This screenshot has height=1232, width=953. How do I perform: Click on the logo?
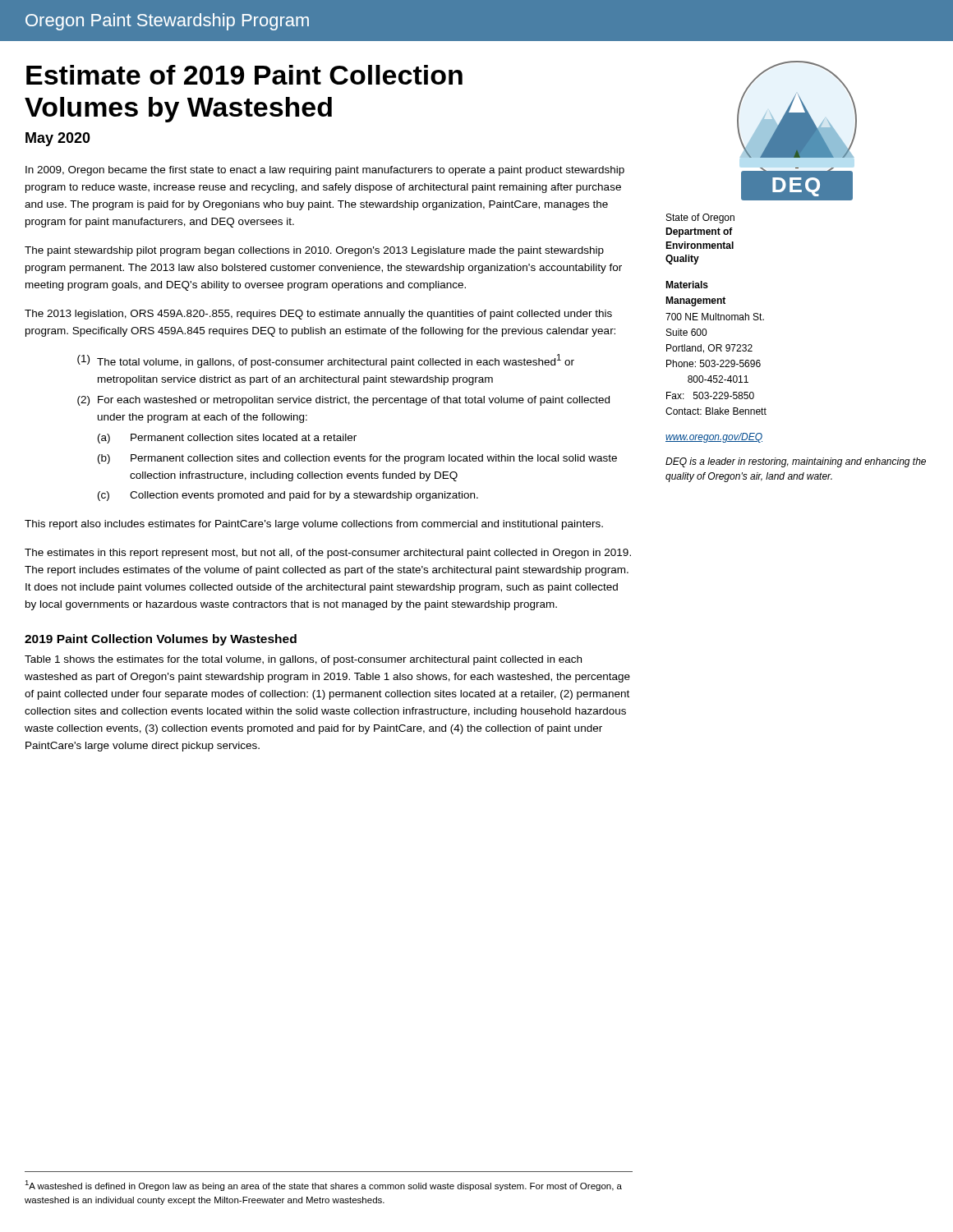click(x=797, y=163)
